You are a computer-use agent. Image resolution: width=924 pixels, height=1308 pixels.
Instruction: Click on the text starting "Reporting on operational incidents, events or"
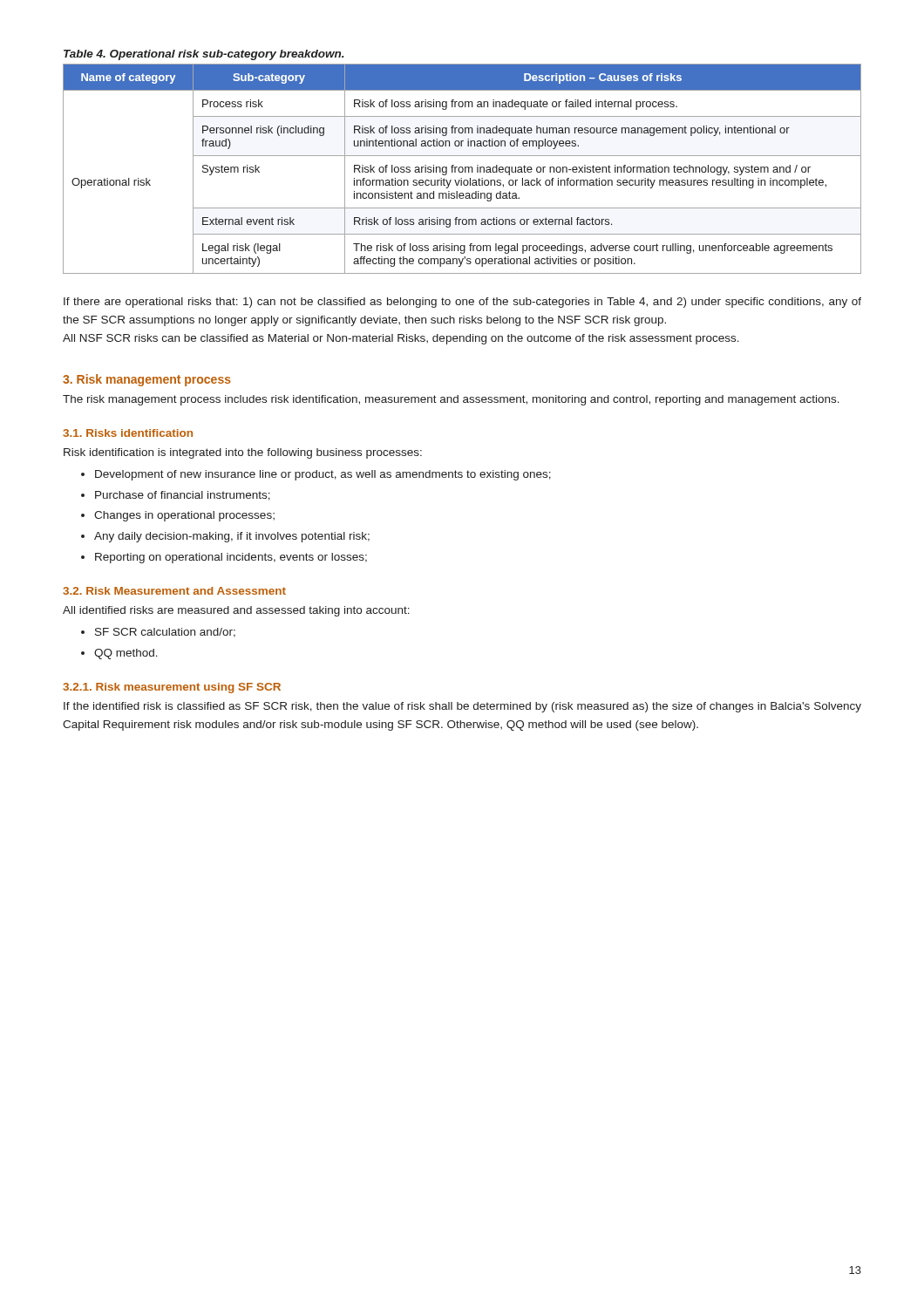(231, 557)
